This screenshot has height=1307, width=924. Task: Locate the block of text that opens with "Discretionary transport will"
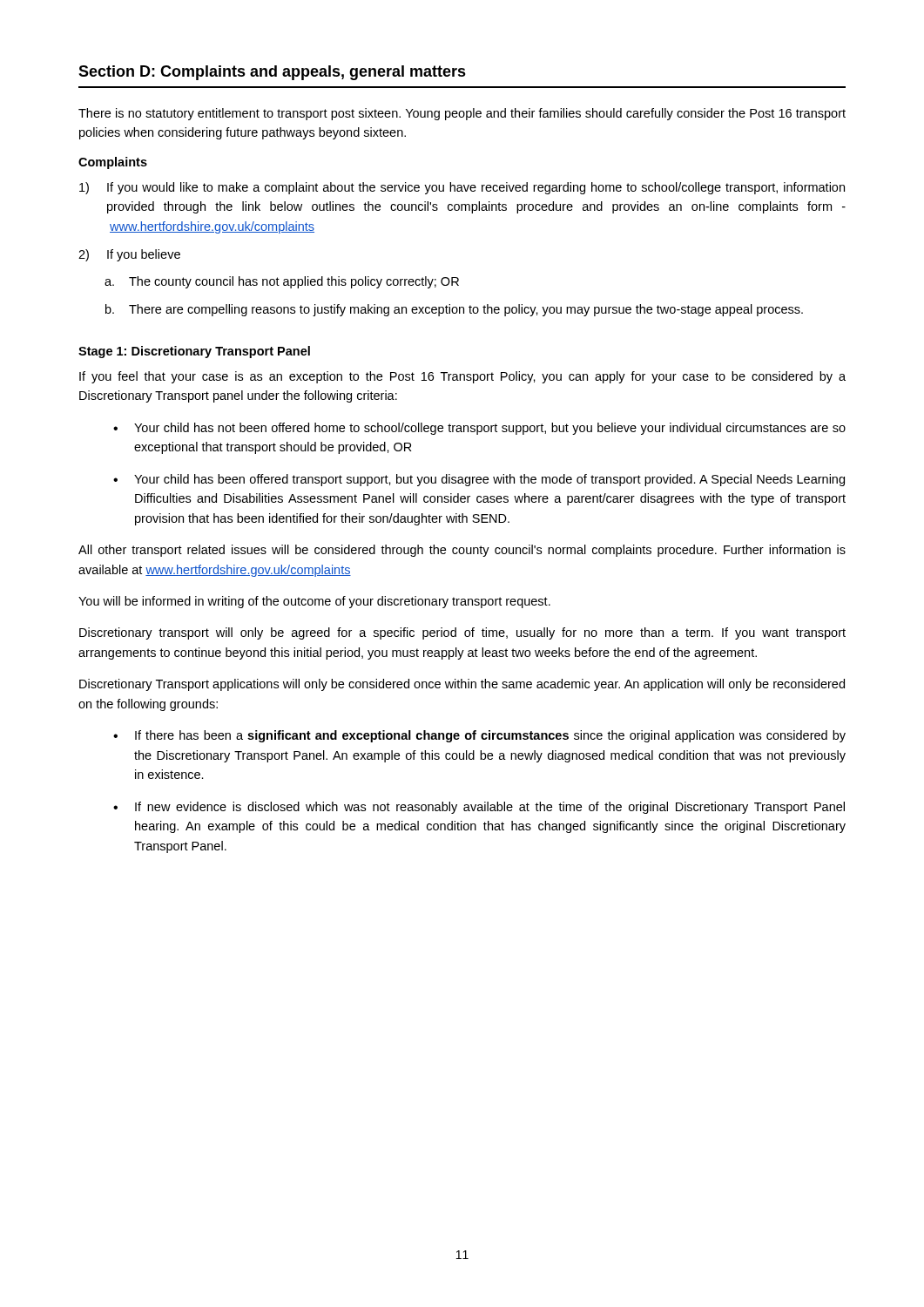point(462,643)
